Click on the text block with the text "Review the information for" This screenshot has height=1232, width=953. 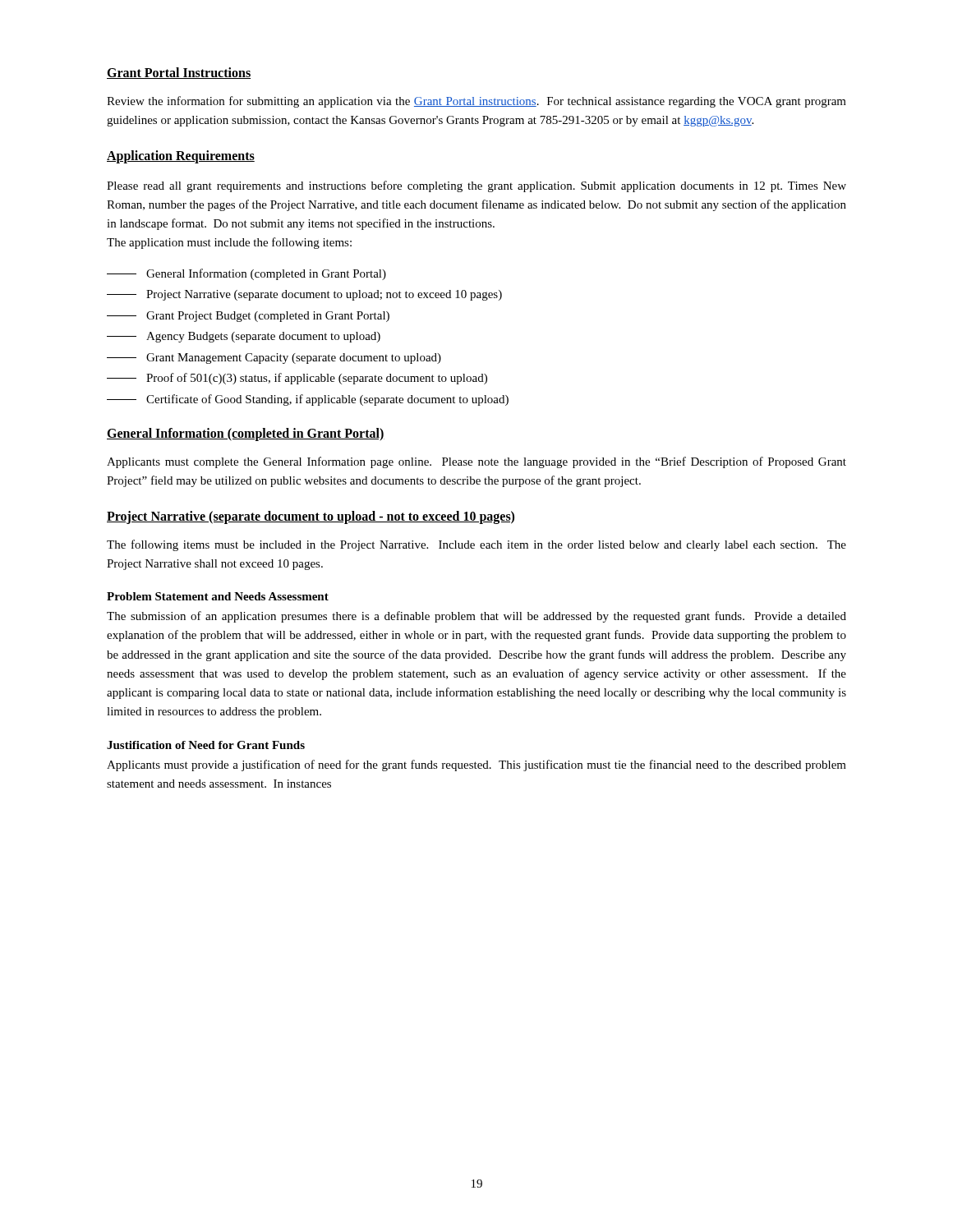click(x=476, y=111)
